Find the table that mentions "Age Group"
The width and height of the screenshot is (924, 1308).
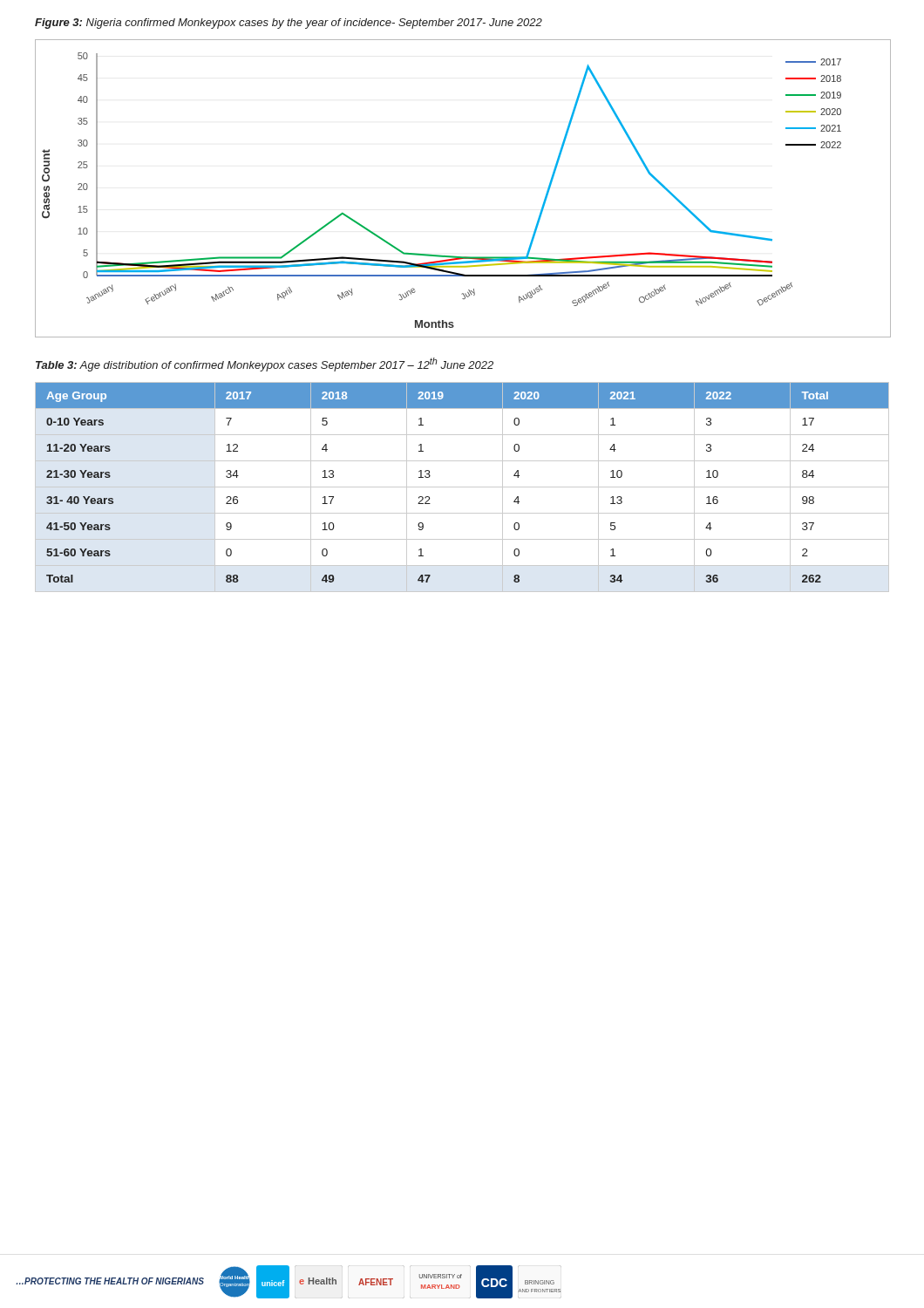(462, 487)
